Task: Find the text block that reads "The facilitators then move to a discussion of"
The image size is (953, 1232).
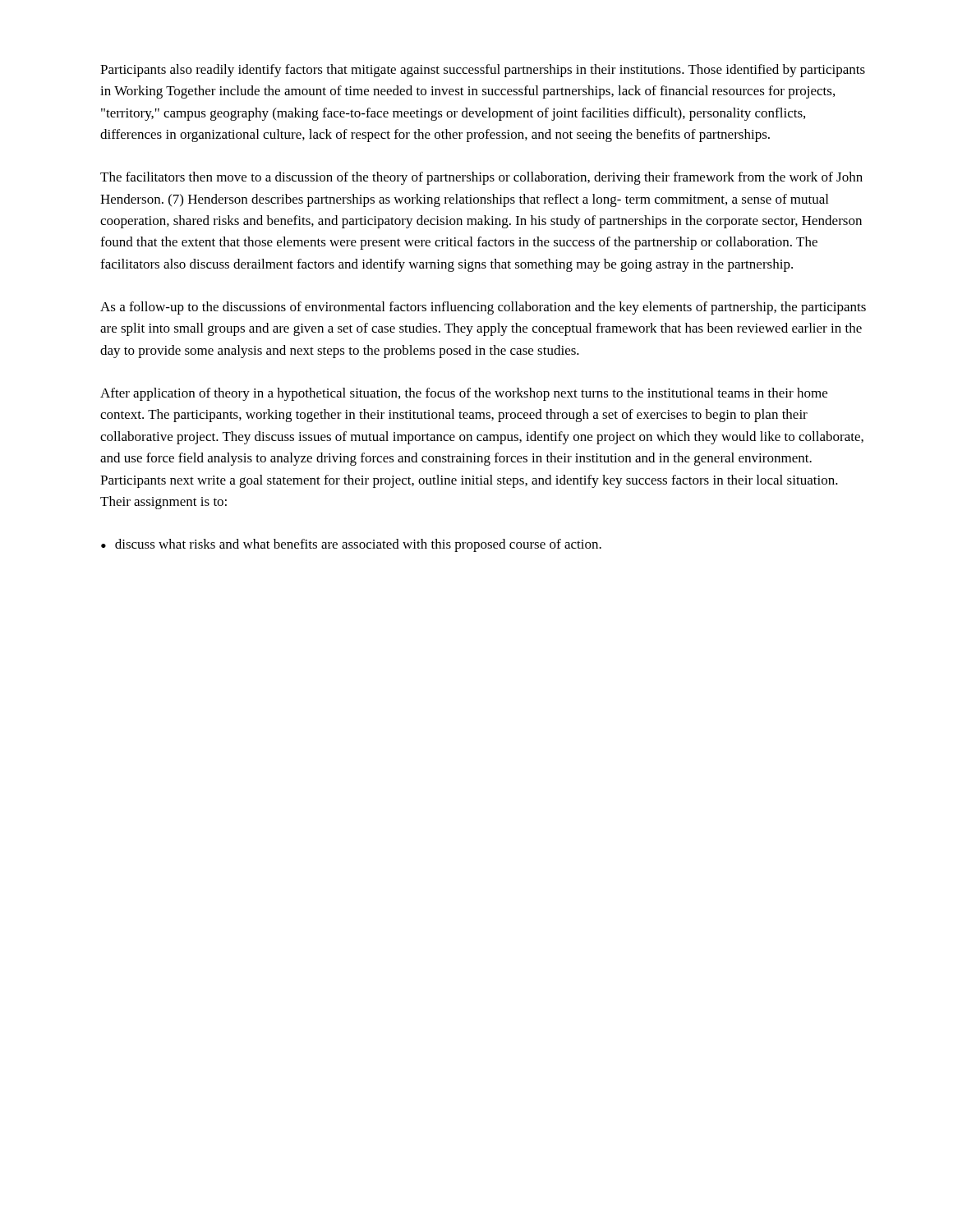Action: tap(482, 221)
